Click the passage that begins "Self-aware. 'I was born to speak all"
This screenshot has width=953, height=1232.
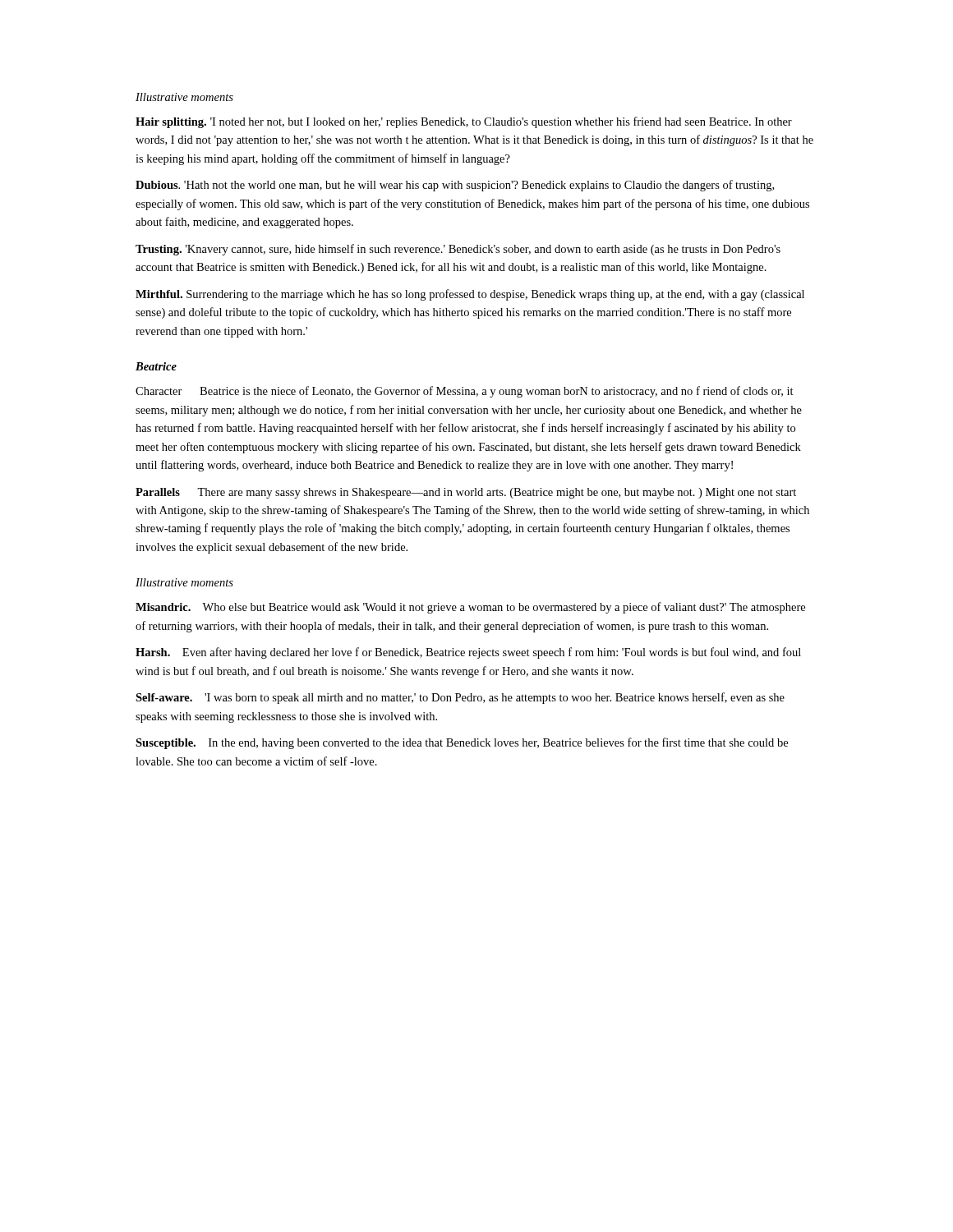460,707
